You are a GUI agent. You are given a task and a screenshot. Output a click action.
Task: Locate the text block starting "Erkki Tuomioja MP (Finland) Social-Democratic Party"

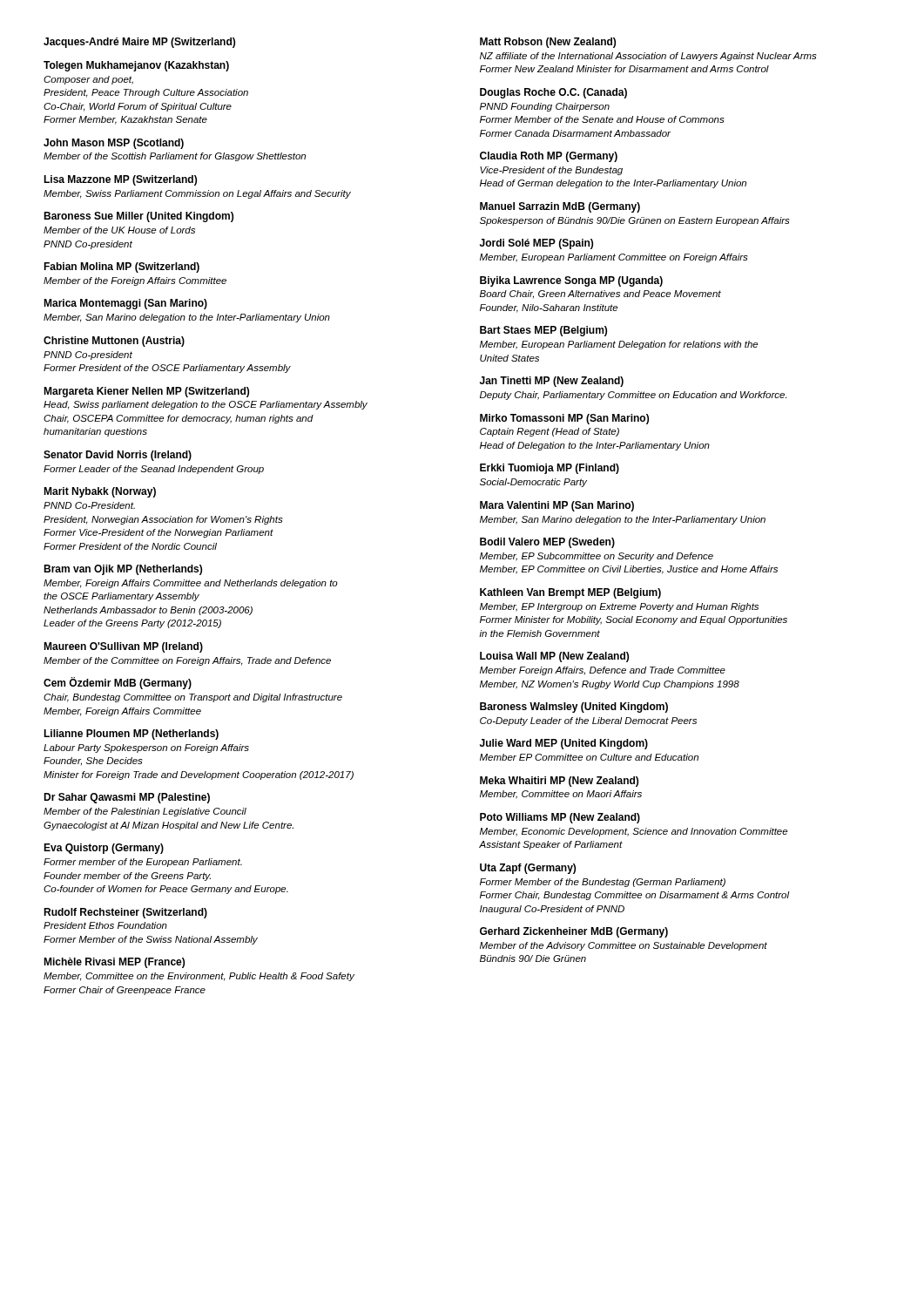(550, 469)
